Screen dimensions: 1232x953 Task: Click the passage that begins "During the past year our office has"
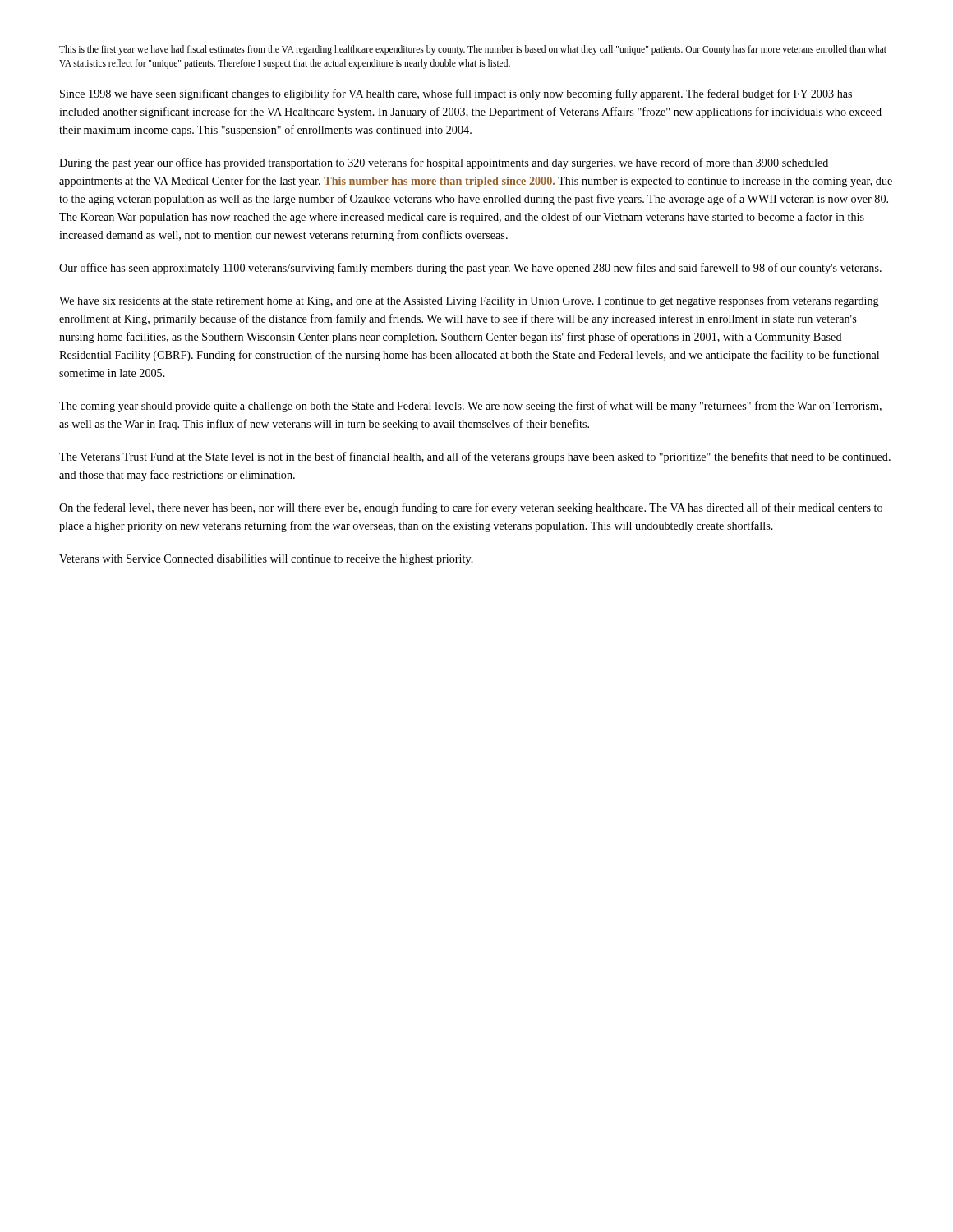[x=476, y=199]
